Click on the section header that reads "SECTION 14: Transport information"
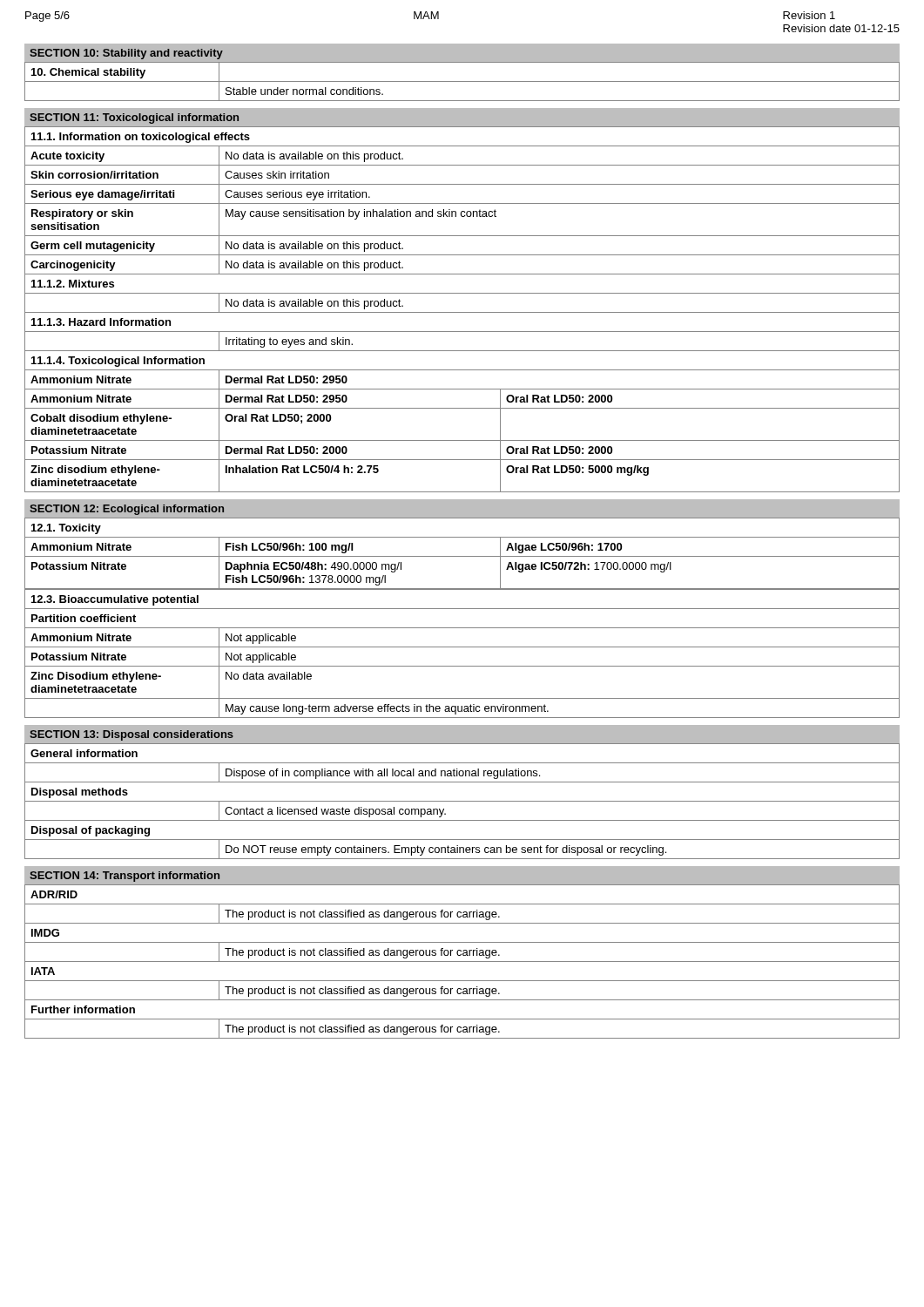Image resolution: width=924 pixels, height=1307 pixels. tap(125, 875)
